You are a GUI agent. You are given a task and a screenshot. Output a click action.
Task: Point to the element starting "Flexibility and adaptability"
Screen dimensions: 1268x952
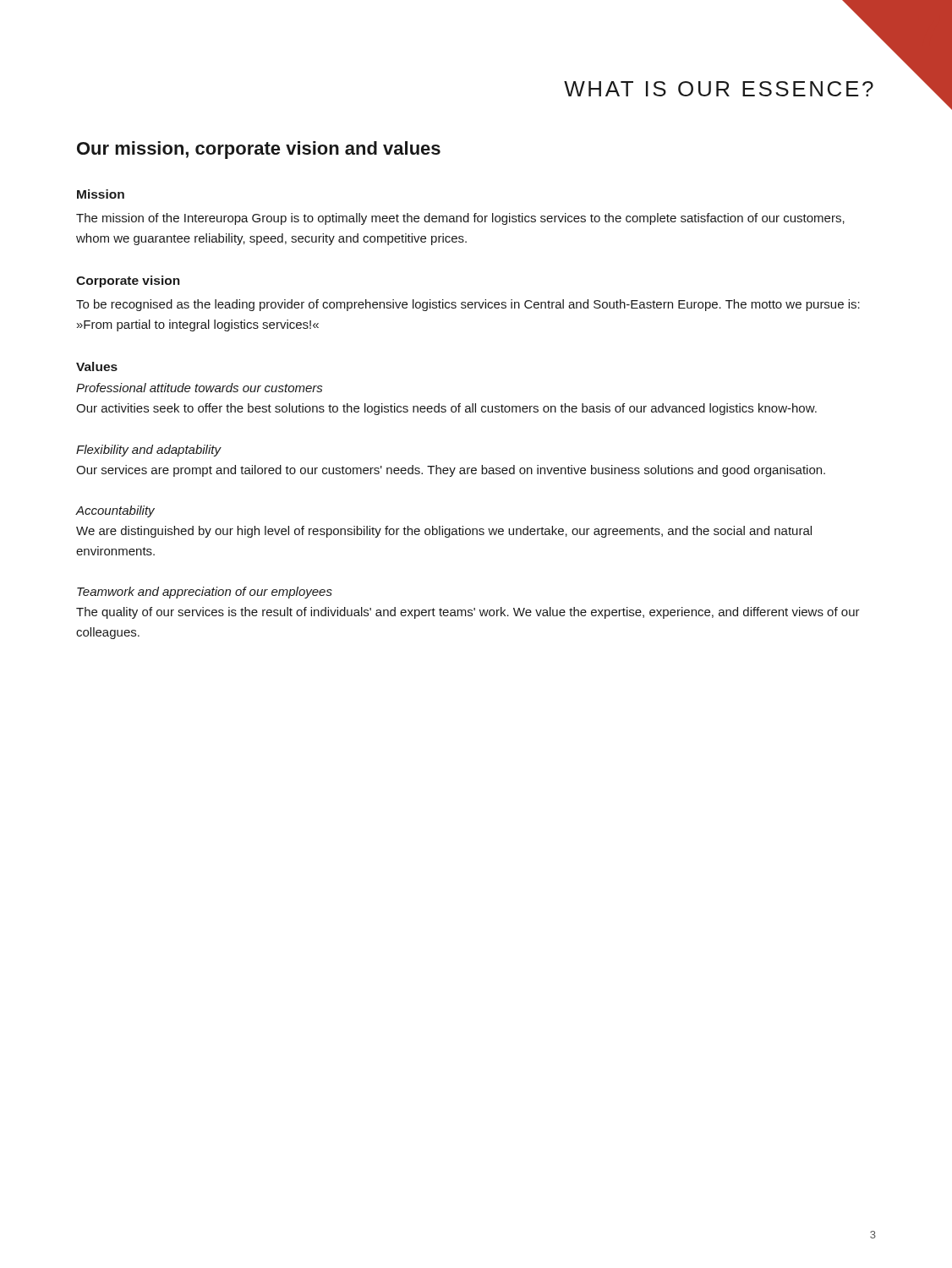click(x=148, y=449)
